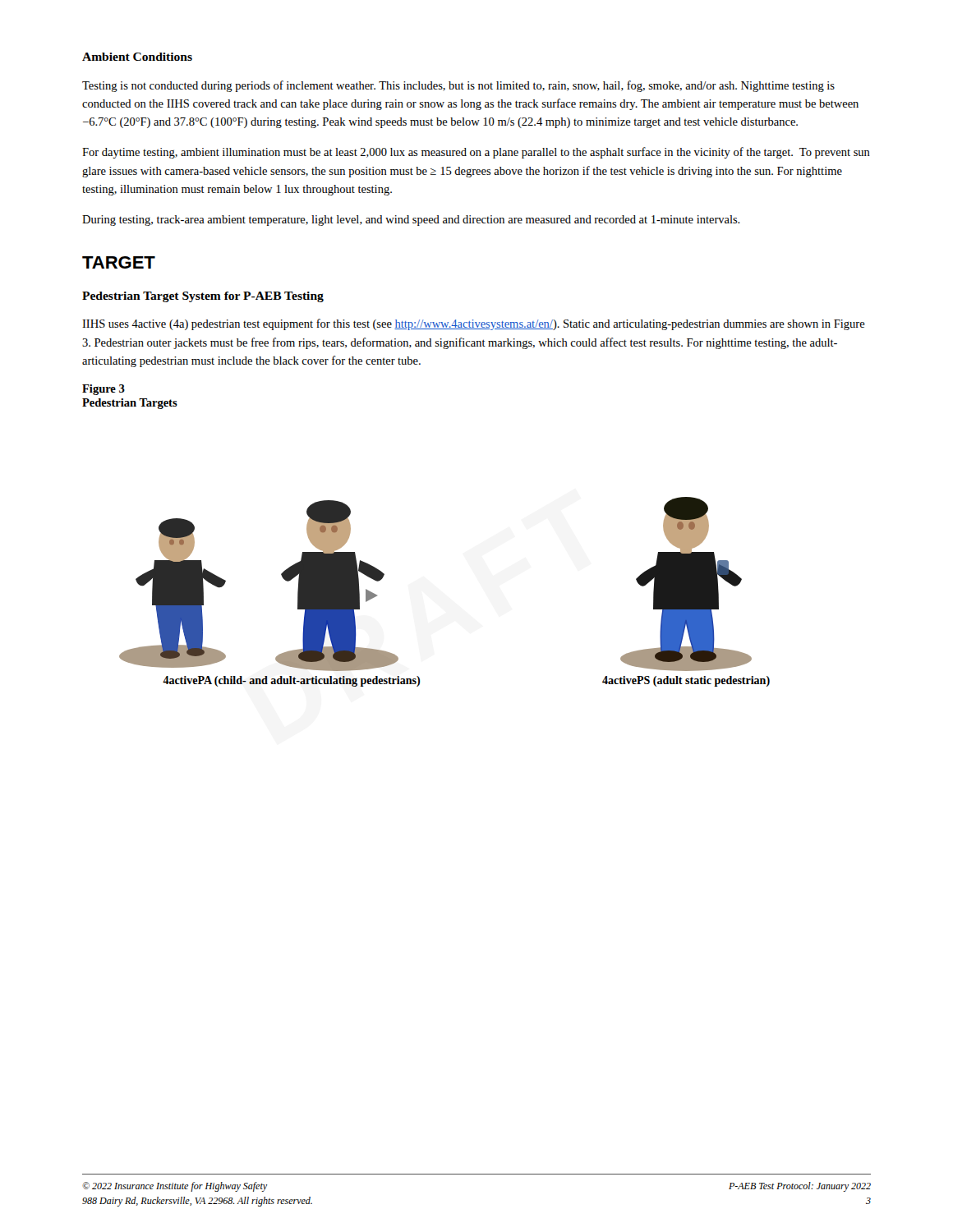This screenshot has width=953, height=1232.
Task: Click on the passage starting "Testing is not conducted during periods of"
Action: [476, 104]
